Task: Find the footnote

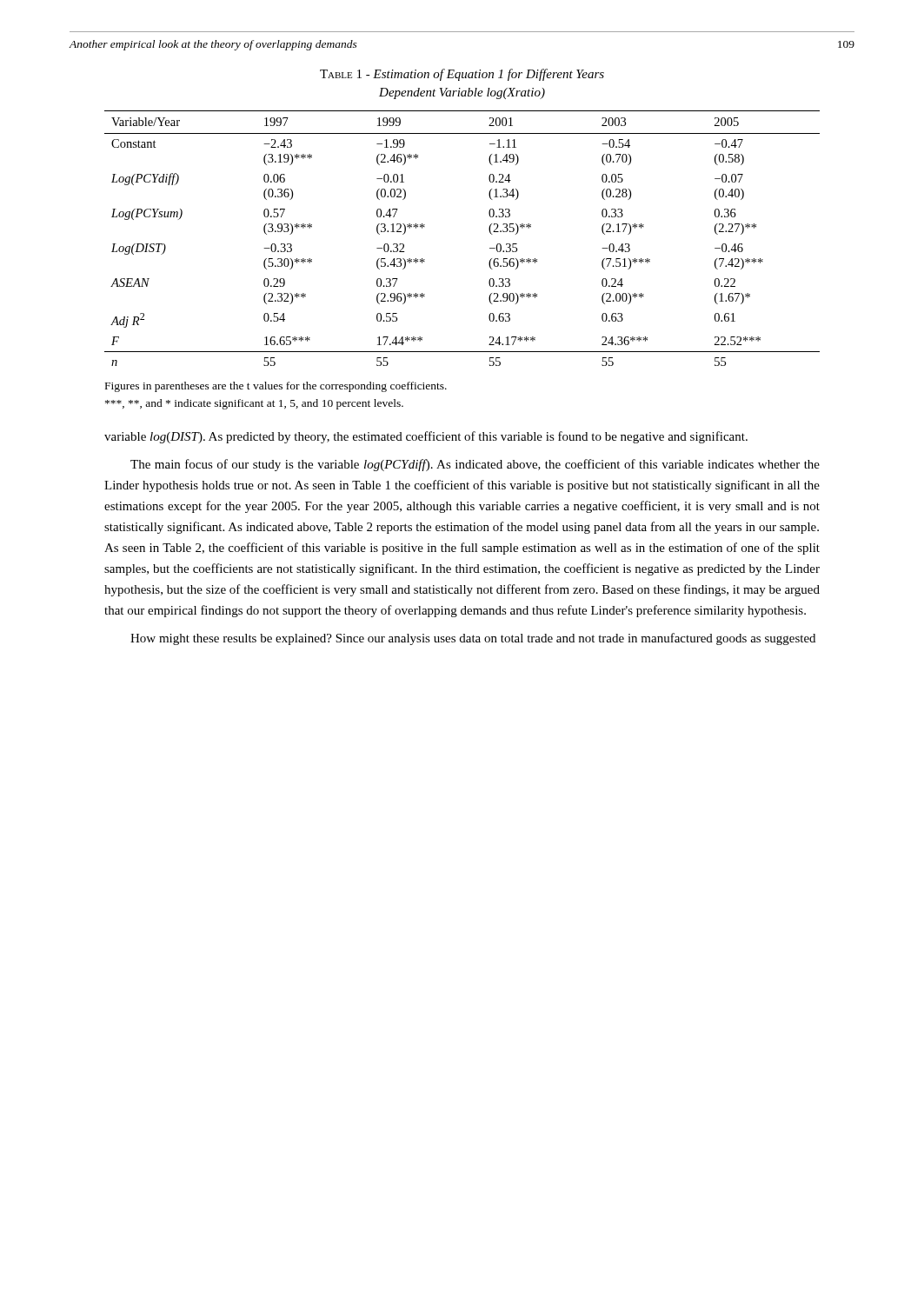Action: click(276, 394)
